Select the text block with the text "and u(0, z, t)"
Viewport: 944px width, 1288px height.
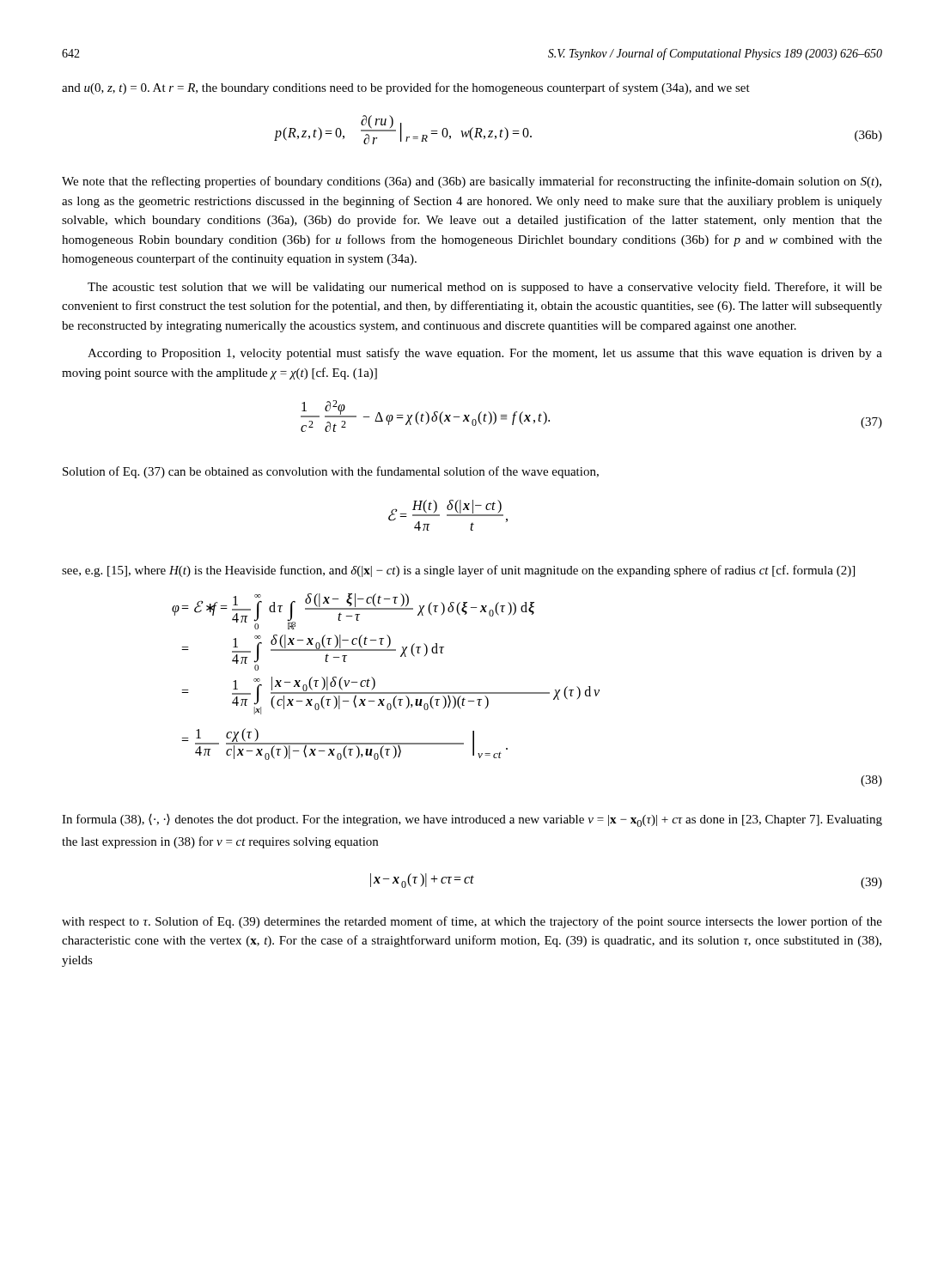(406, 88)
